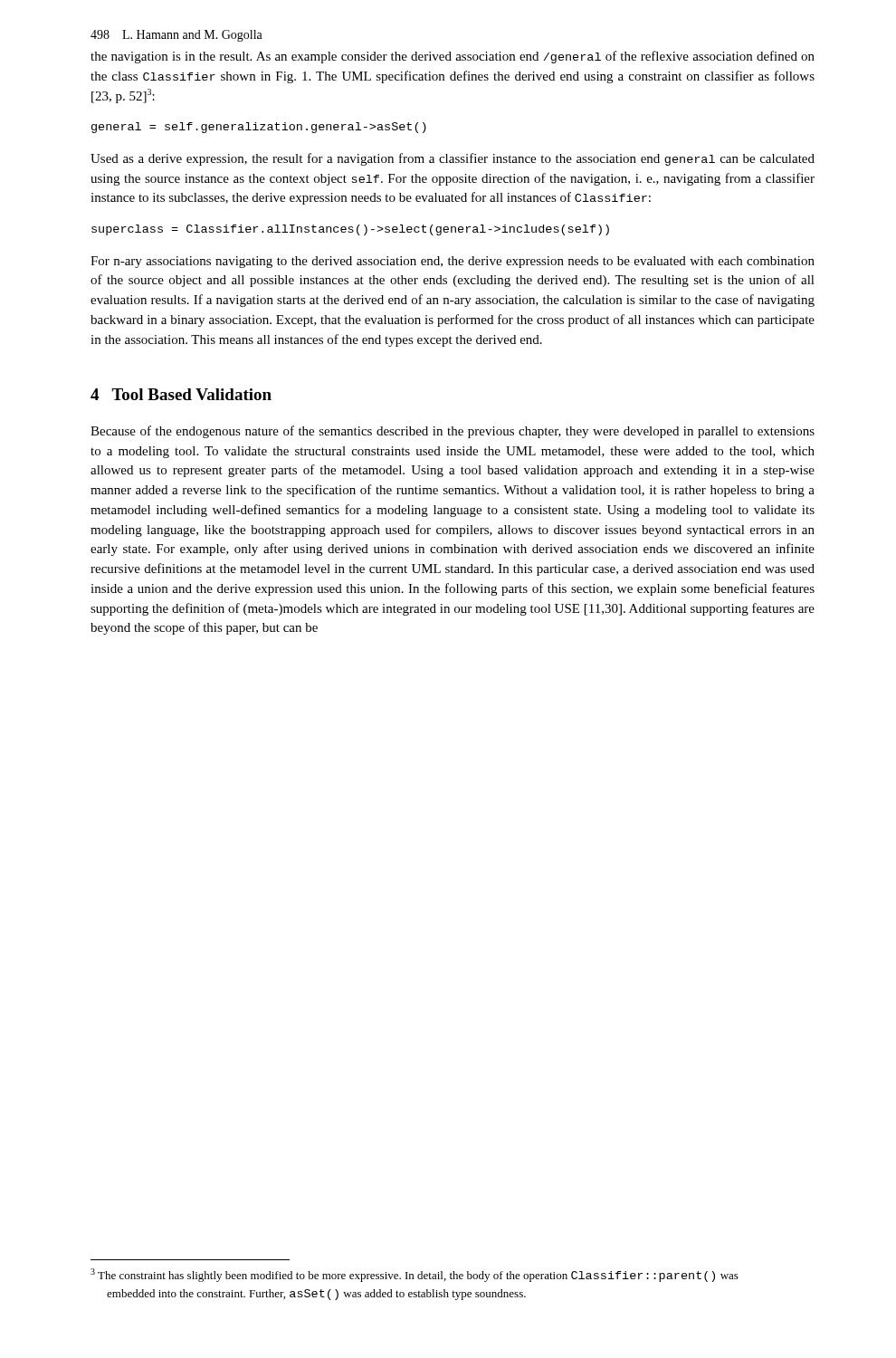Locate the passage starting "Used as a derive"
Image resolution: width=896 pixels, height=1358 pixels.
click(x=453, y=179)
